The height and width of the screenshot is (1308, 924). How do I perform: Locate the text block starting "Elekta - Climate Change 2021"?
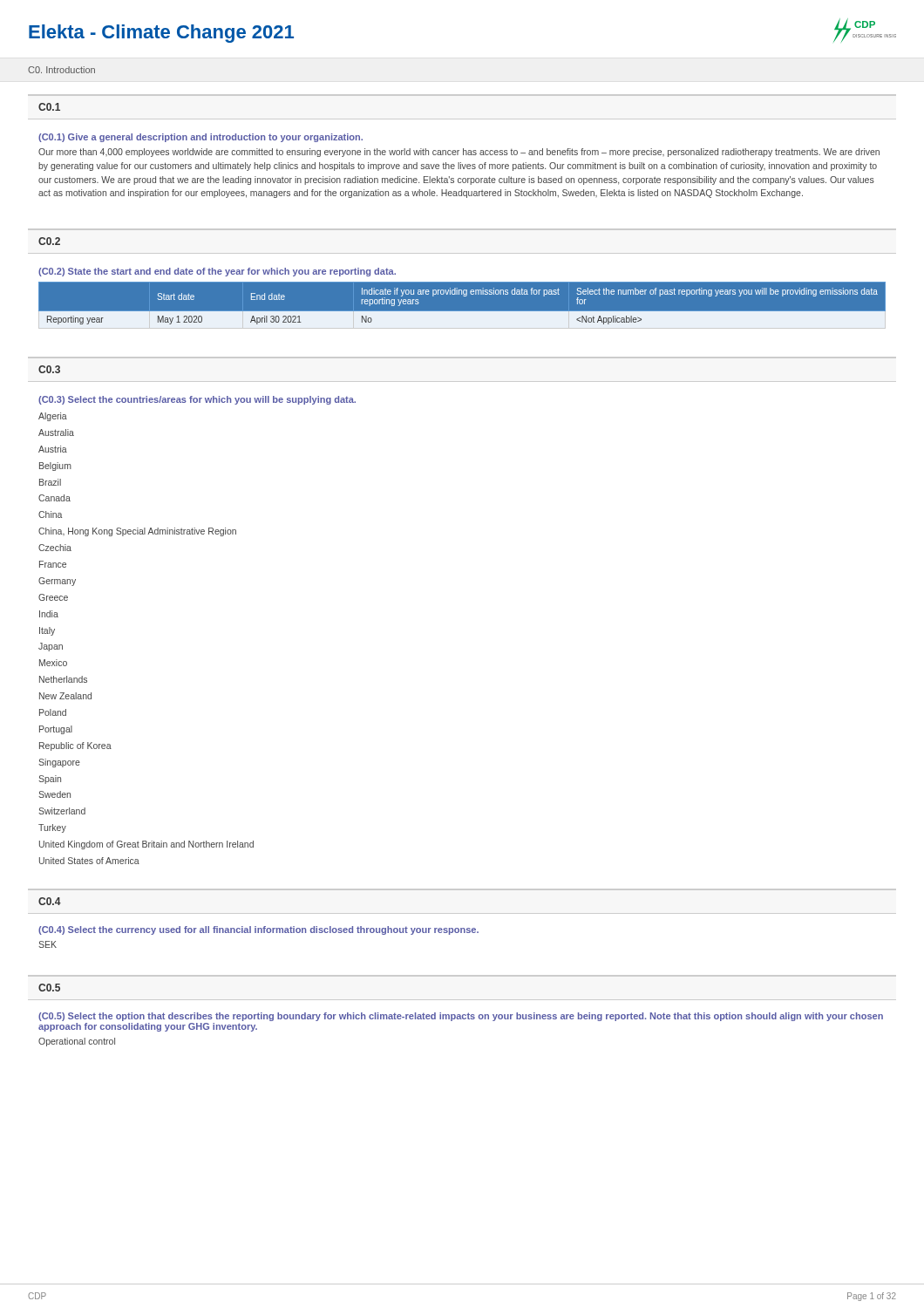click(x=161, y=32)
